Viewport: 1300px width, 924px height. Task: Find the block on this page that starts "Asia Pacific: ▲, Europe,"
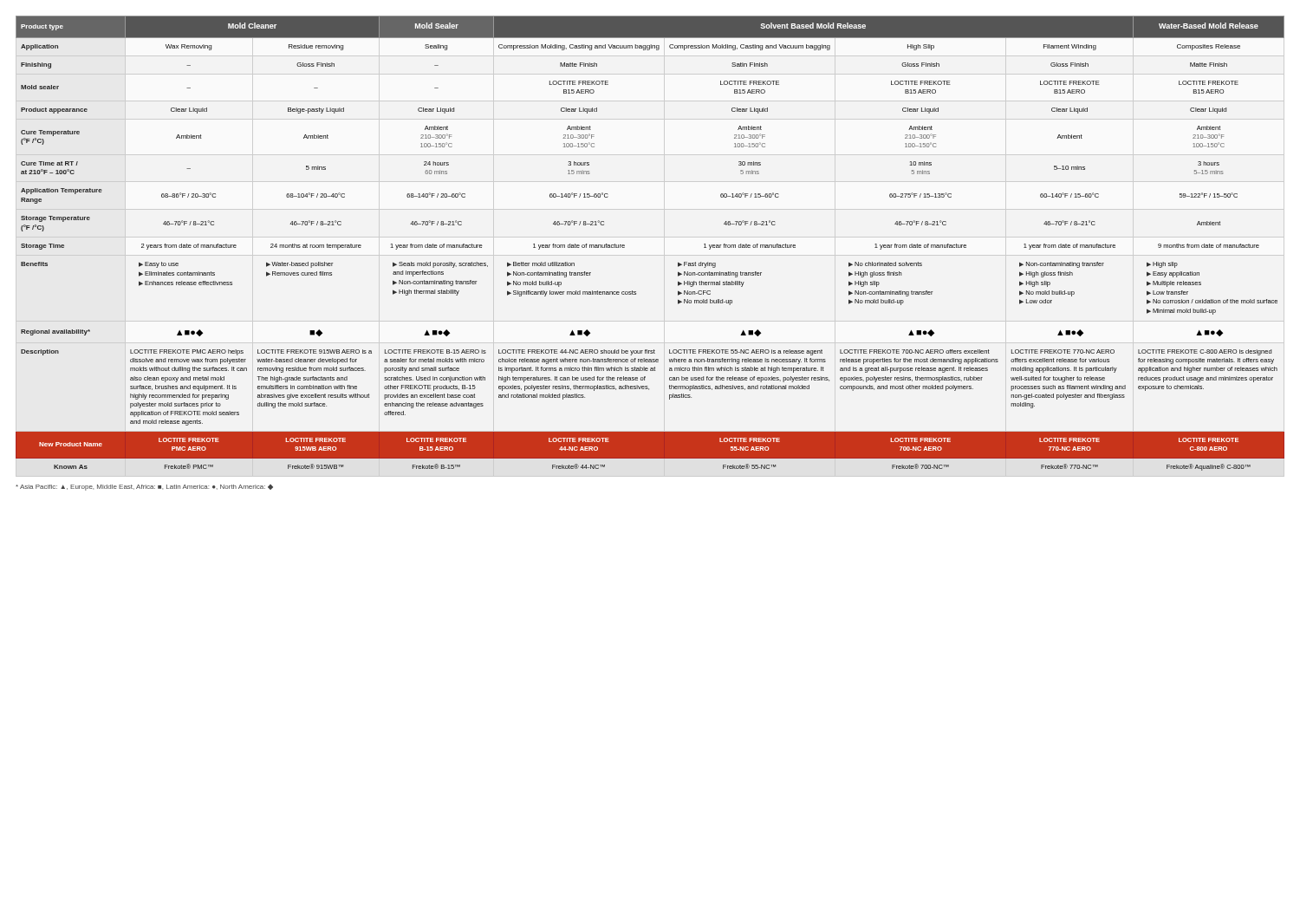pyautogui.click(x=144, y=487)
